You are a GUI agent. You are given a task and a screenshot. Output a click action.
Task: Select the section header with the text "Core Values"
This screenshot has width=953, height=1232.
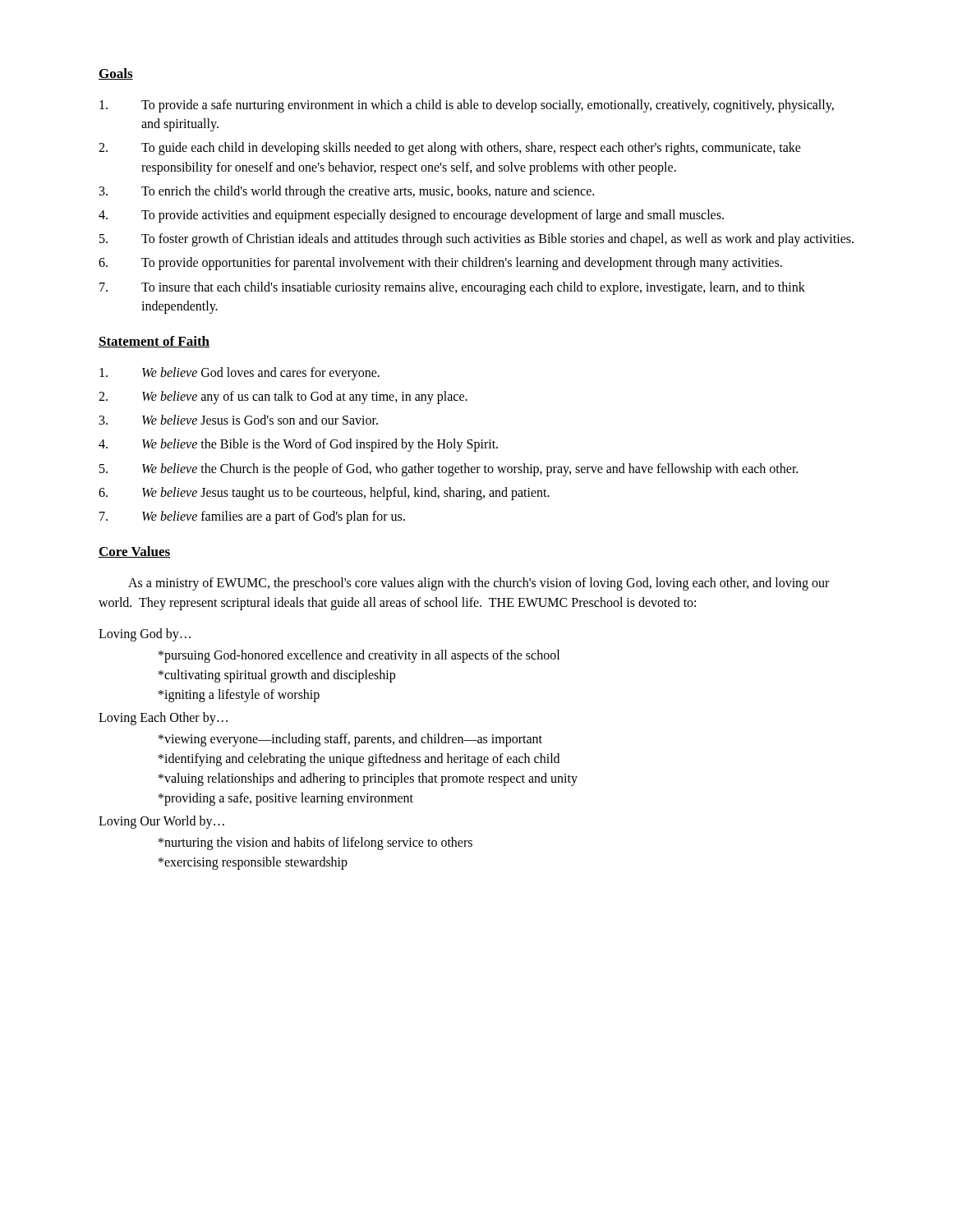(x=134, y=552)
